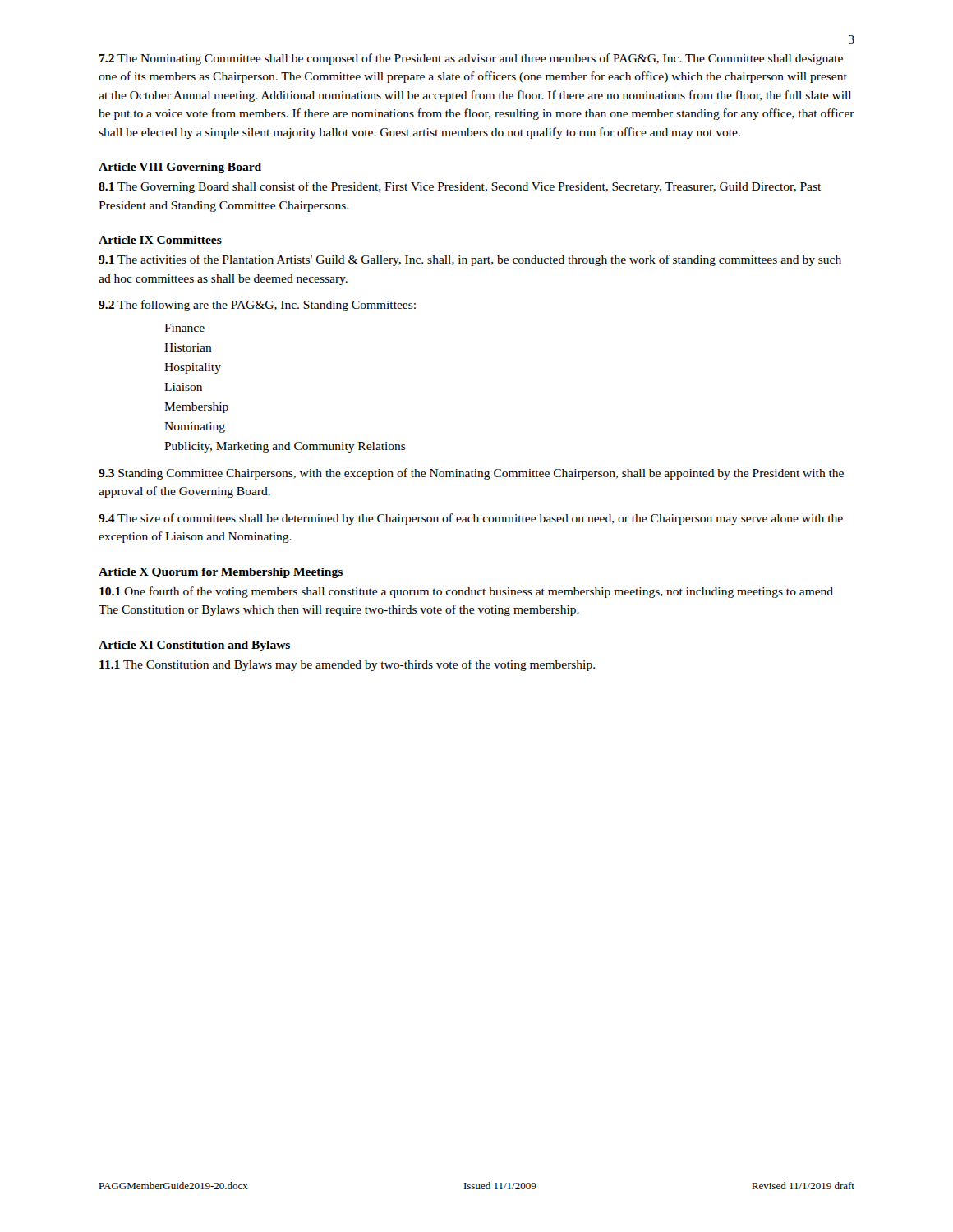This screenshot has height=1232, width=953.
Task: Locate the block starting "1 One fourth of the voting members shall"
Action: pos(466,600)
